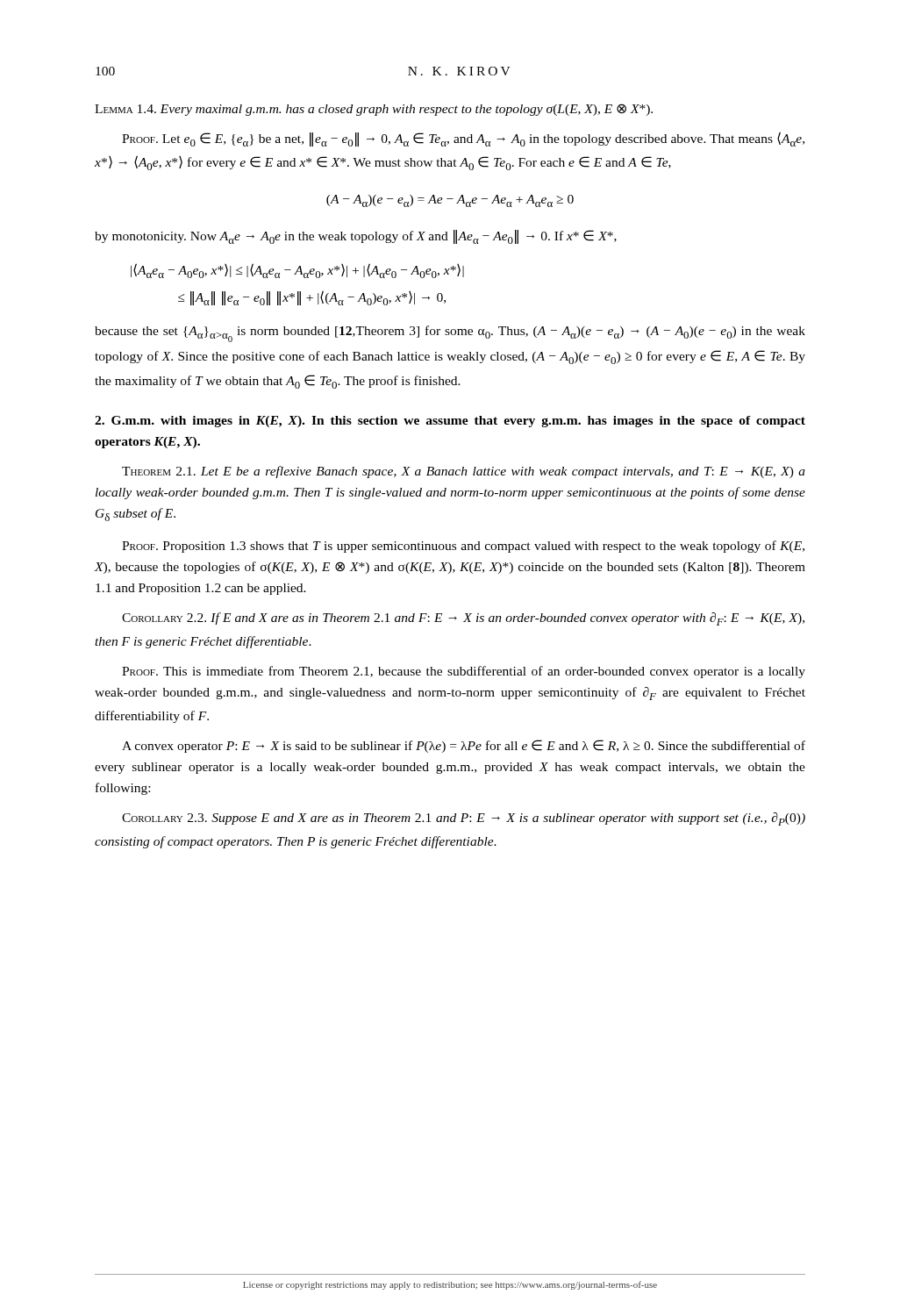Find the passage starting "Proof. Let e0 ∈ E, {eα} be a"

[x=450, y=152]
